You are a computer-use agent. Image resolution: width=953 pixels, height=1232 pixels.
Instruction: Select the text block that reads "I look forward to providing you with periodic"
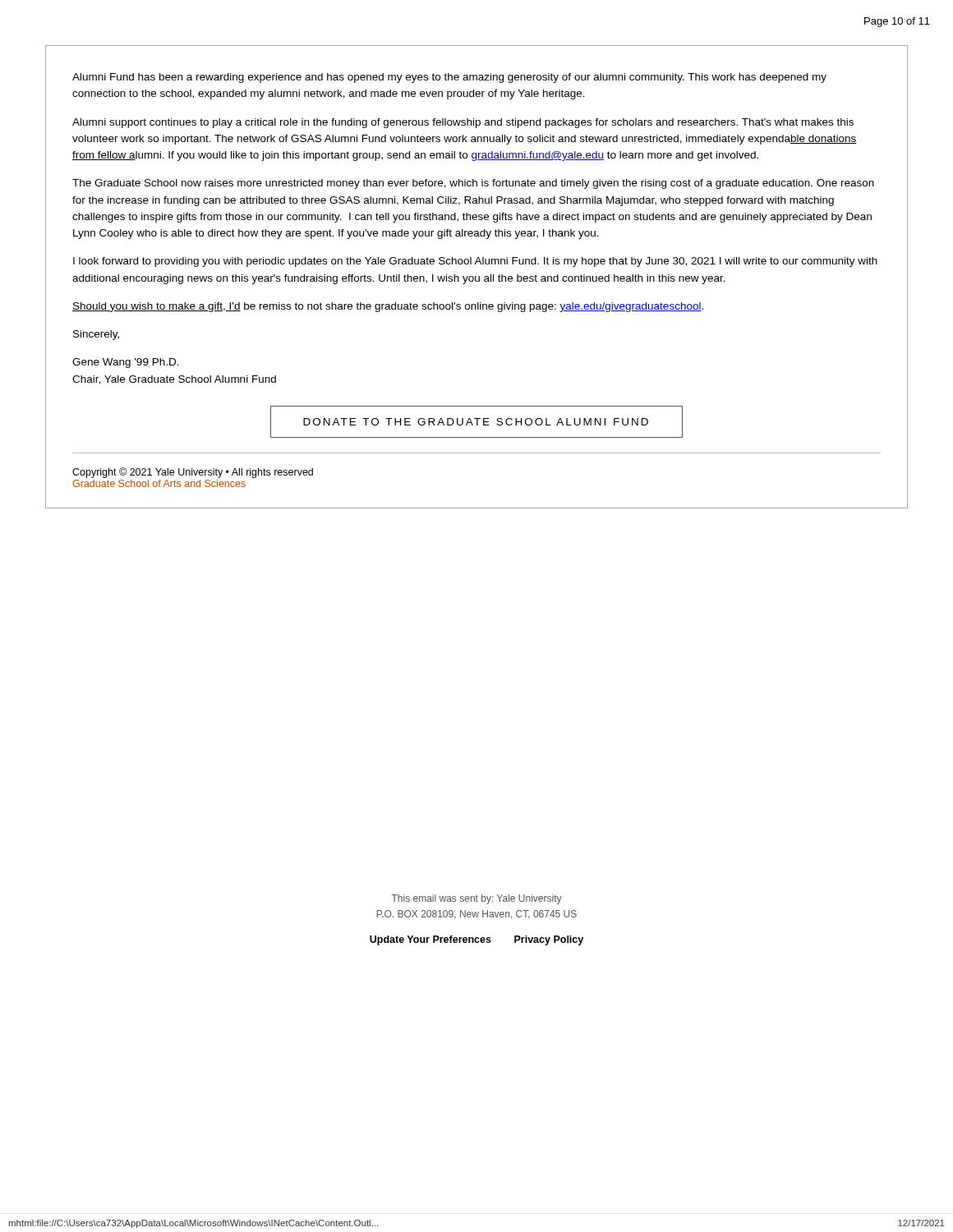coord(476,270)
